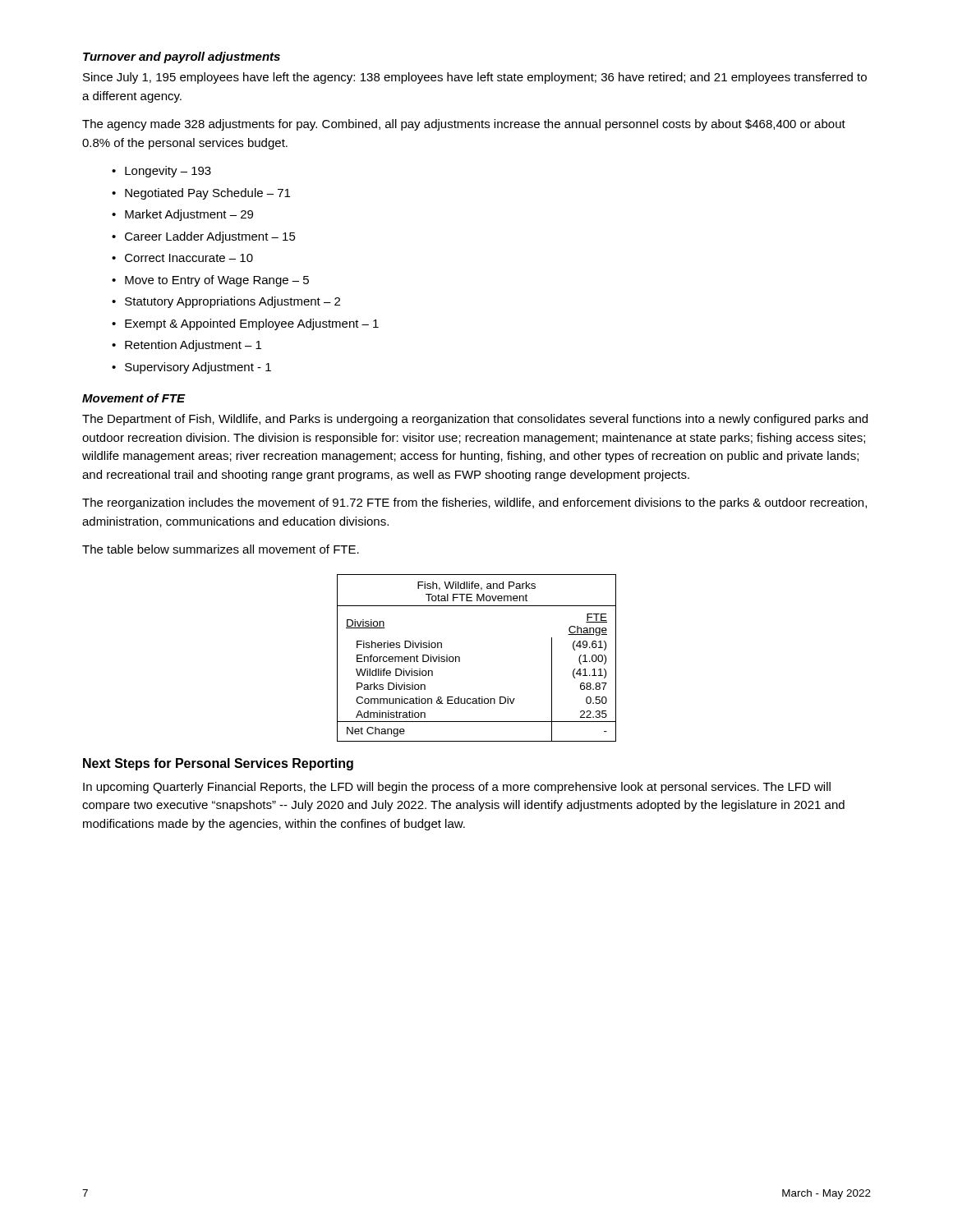This screenshot has width=953, height=1232.
Task: Find the table that mentions "Communication & Education"
Action: pyautogui.click(x=476, y=658)
